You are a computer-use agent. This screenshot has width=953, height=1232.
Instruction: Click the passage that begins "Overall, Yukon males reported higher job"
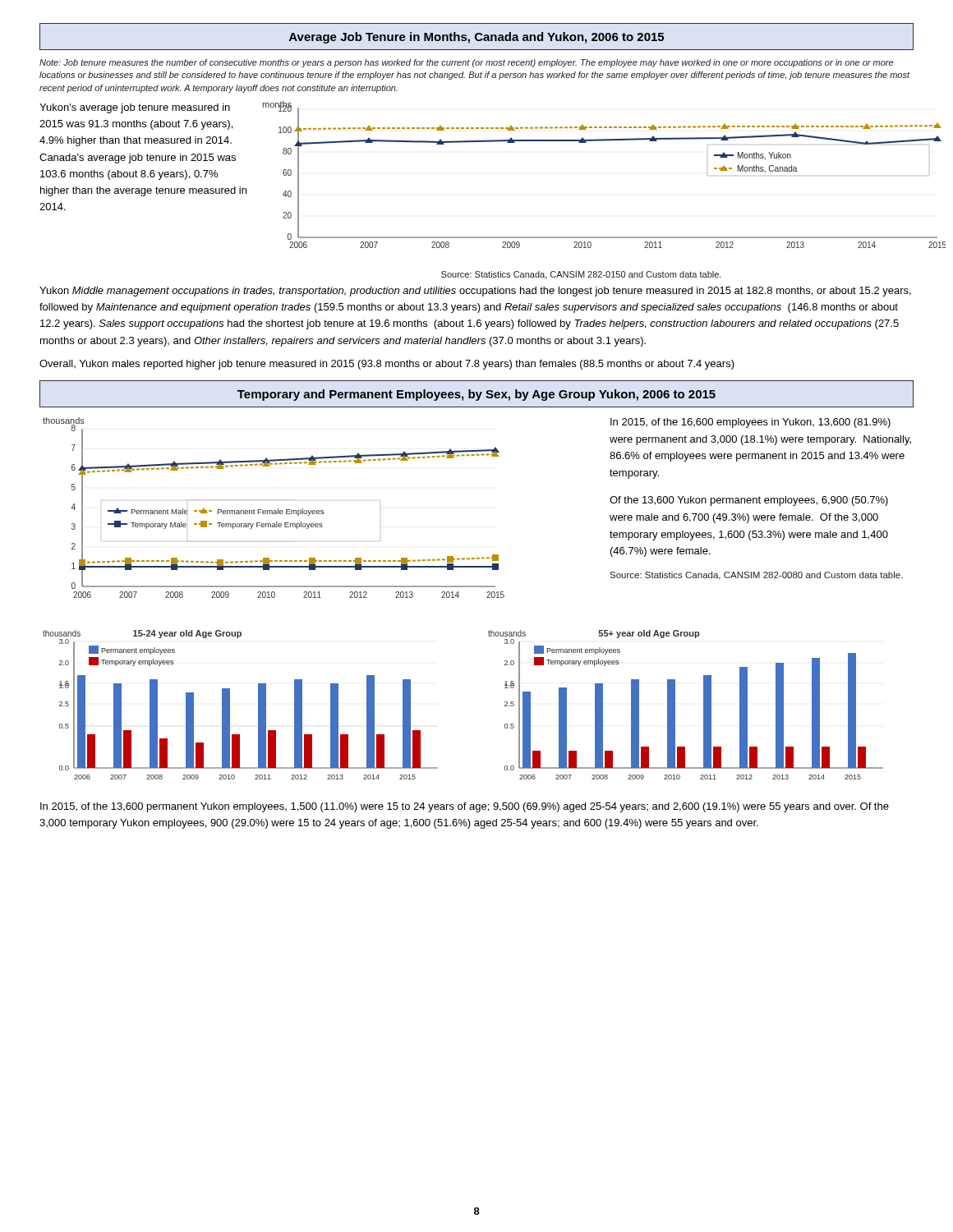tap(387, 363)
